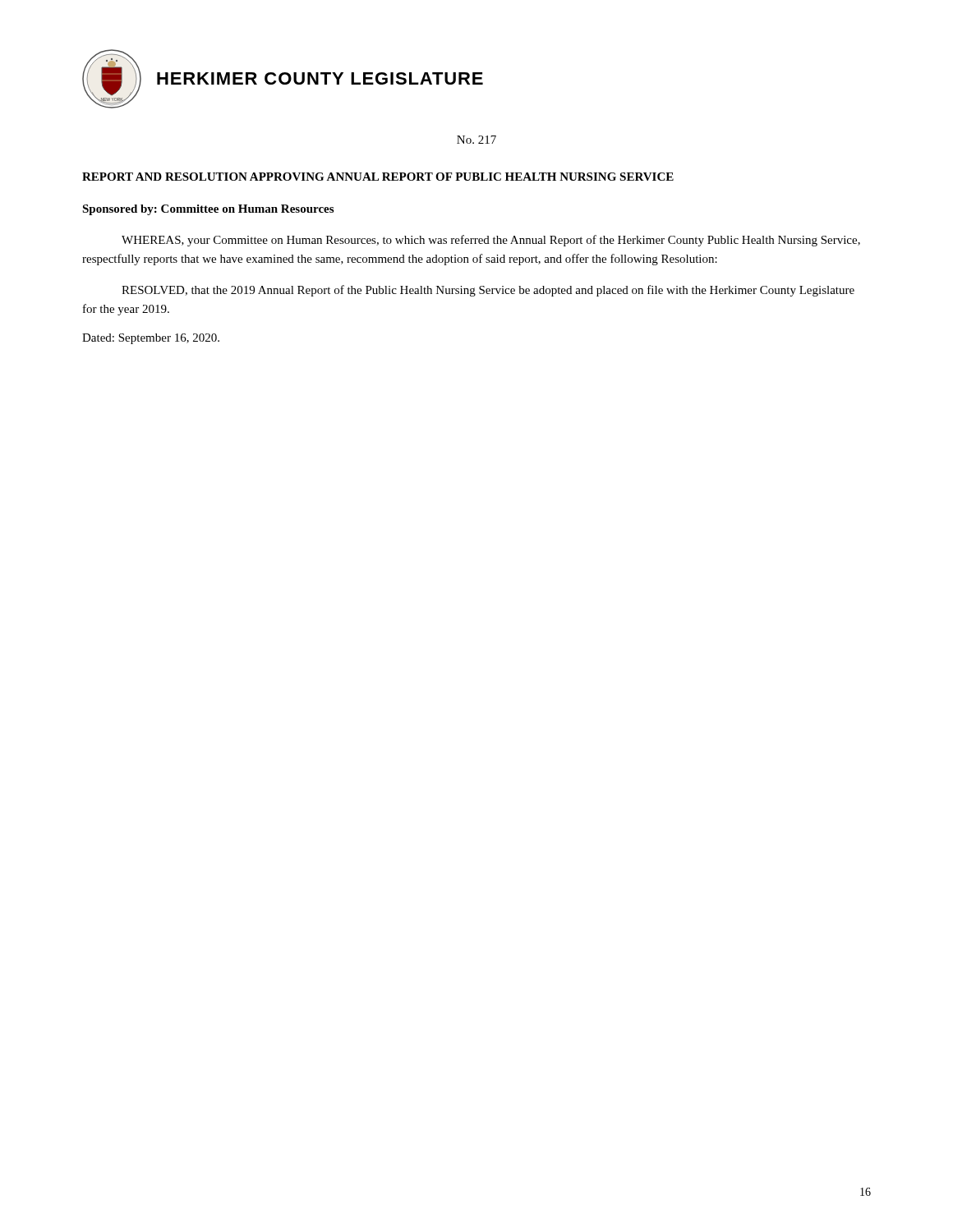This screenshot has height=1232, width=953.
Task: Click the passage that begins "RESOLVED, that the 2019 Annual Report of"
Action: coord(468,299)
